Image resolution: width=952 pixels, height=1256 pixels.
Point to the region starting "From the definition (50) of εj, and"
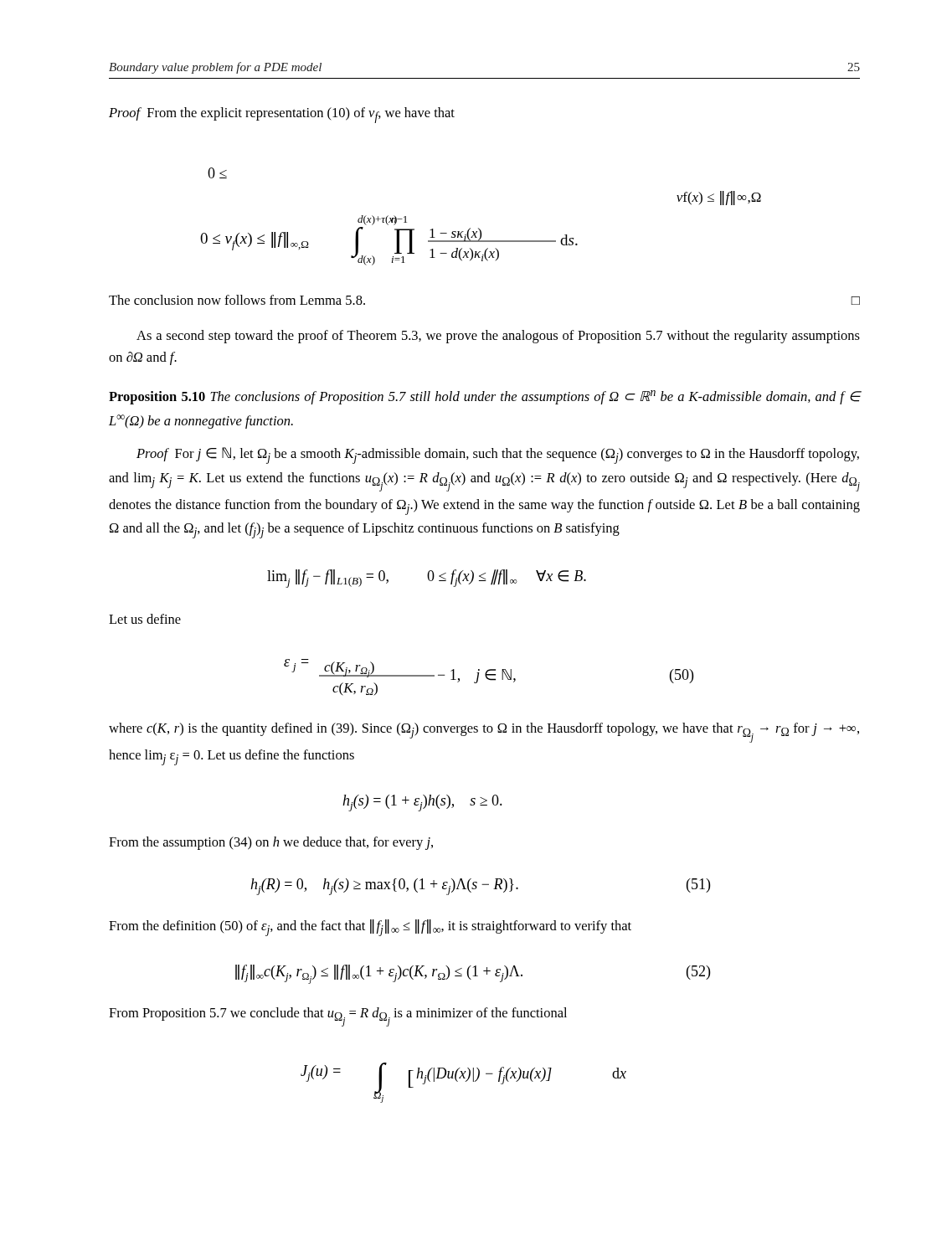click(370, 927)
